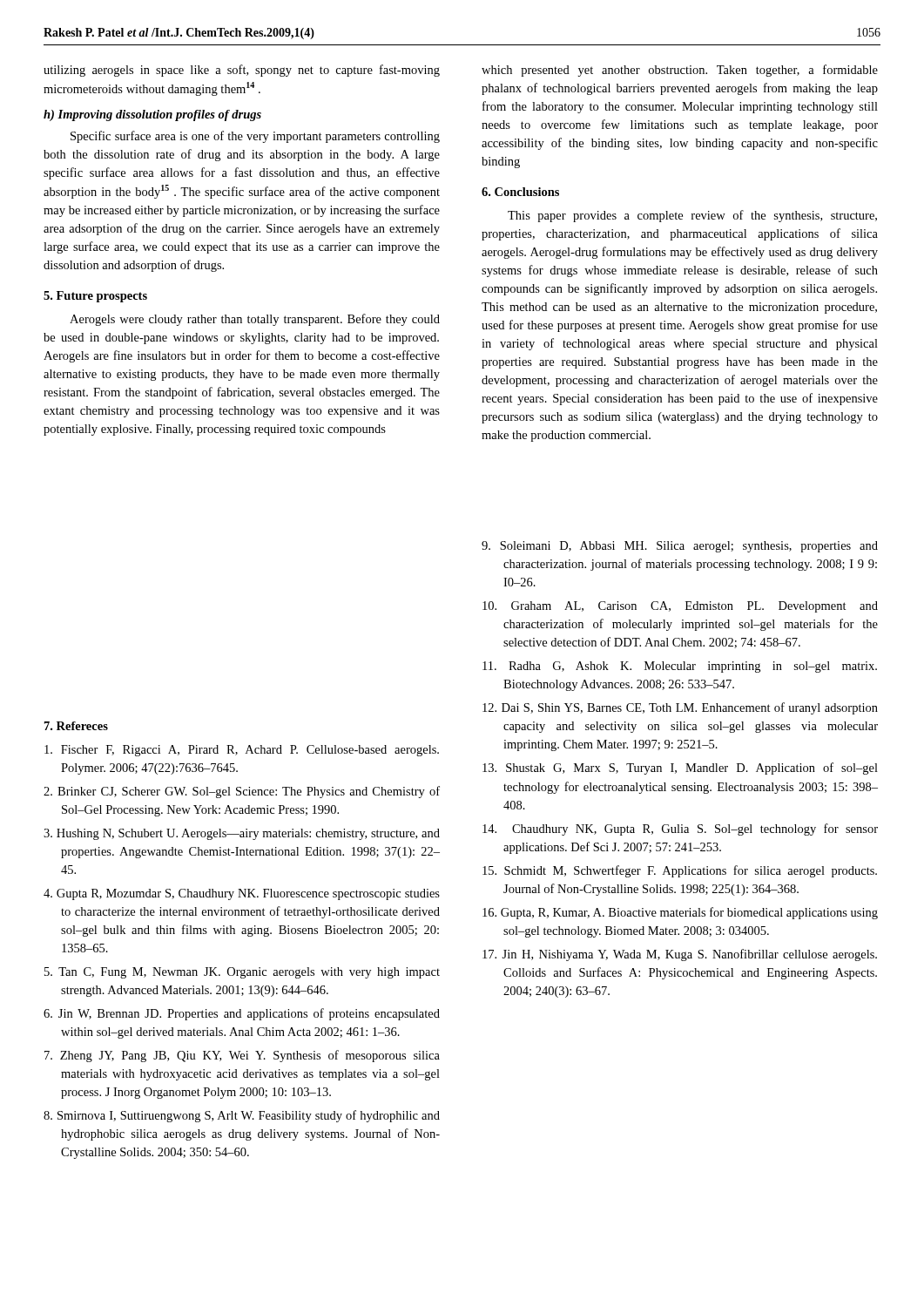Navigate to the text block starting "3. Hushing N, Schubert U. Aerogels—airy"
Image resolution: width=924 pixels, height=1307 pixels.
[242, 852]
